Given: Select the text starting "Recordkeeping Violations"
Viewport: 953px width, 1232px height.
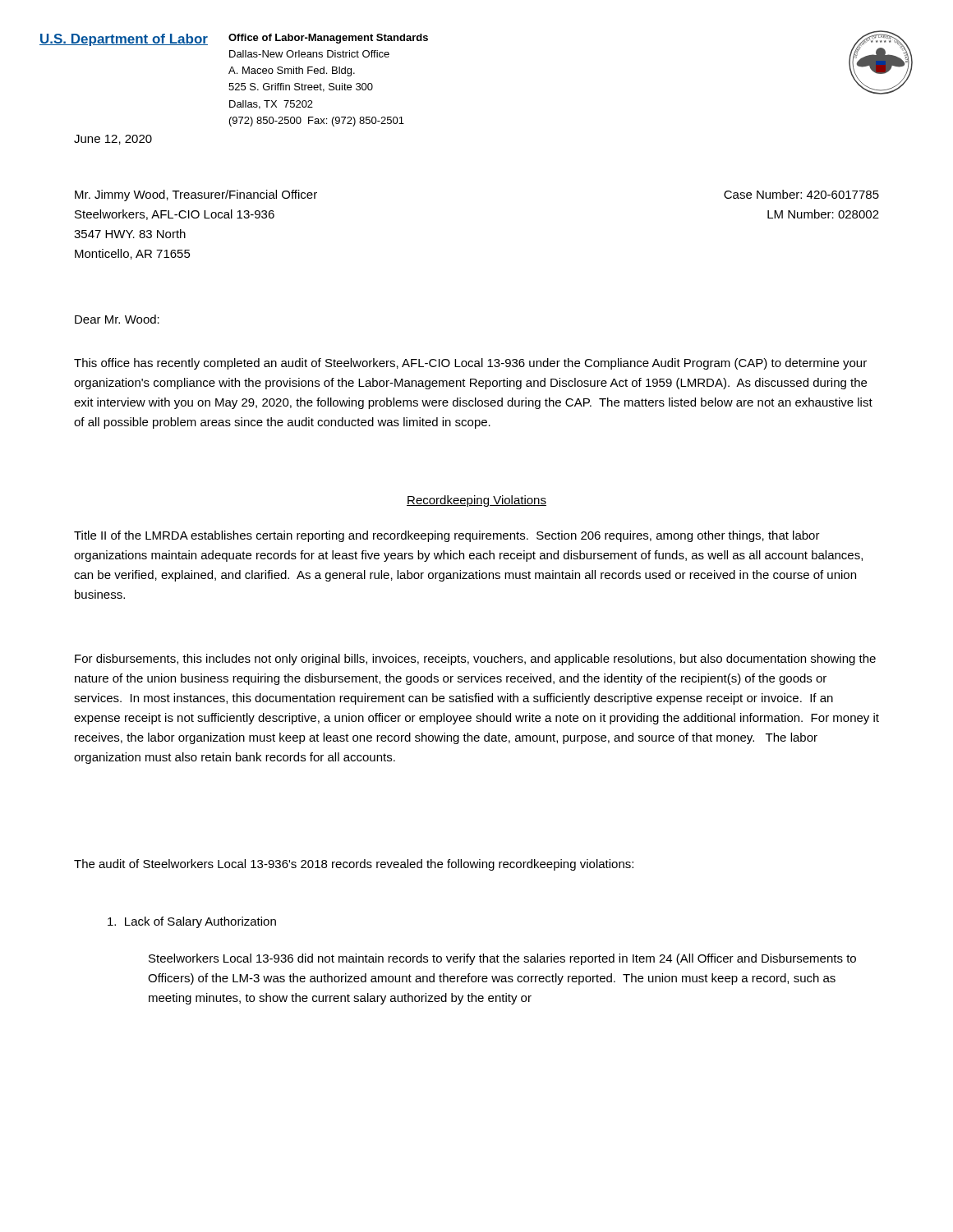Looking at the screenshot, I should 476,500.
